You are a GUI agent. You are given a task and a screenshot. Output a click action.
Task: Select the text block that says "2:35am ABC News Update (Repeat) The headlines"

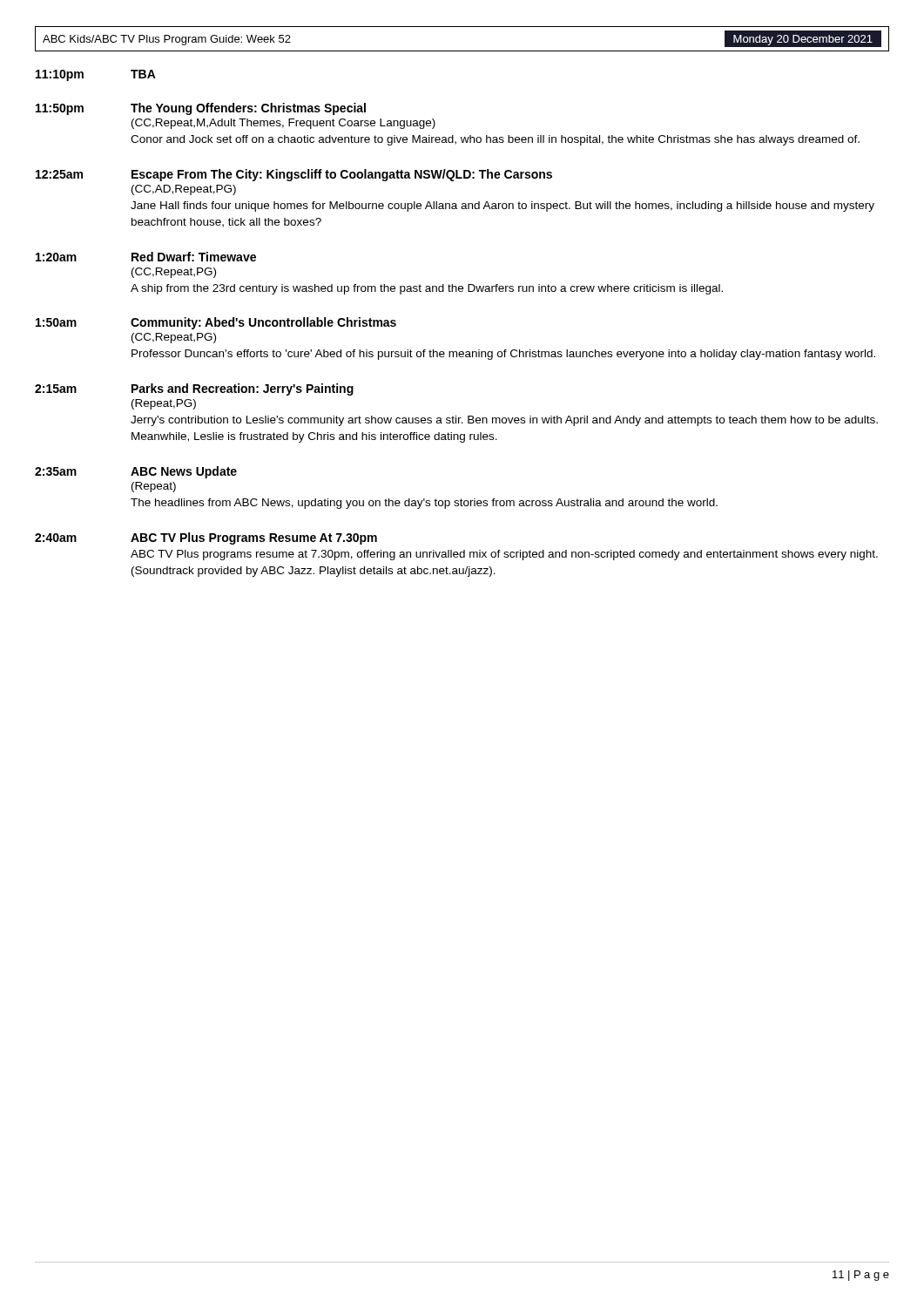click(462, 488)
